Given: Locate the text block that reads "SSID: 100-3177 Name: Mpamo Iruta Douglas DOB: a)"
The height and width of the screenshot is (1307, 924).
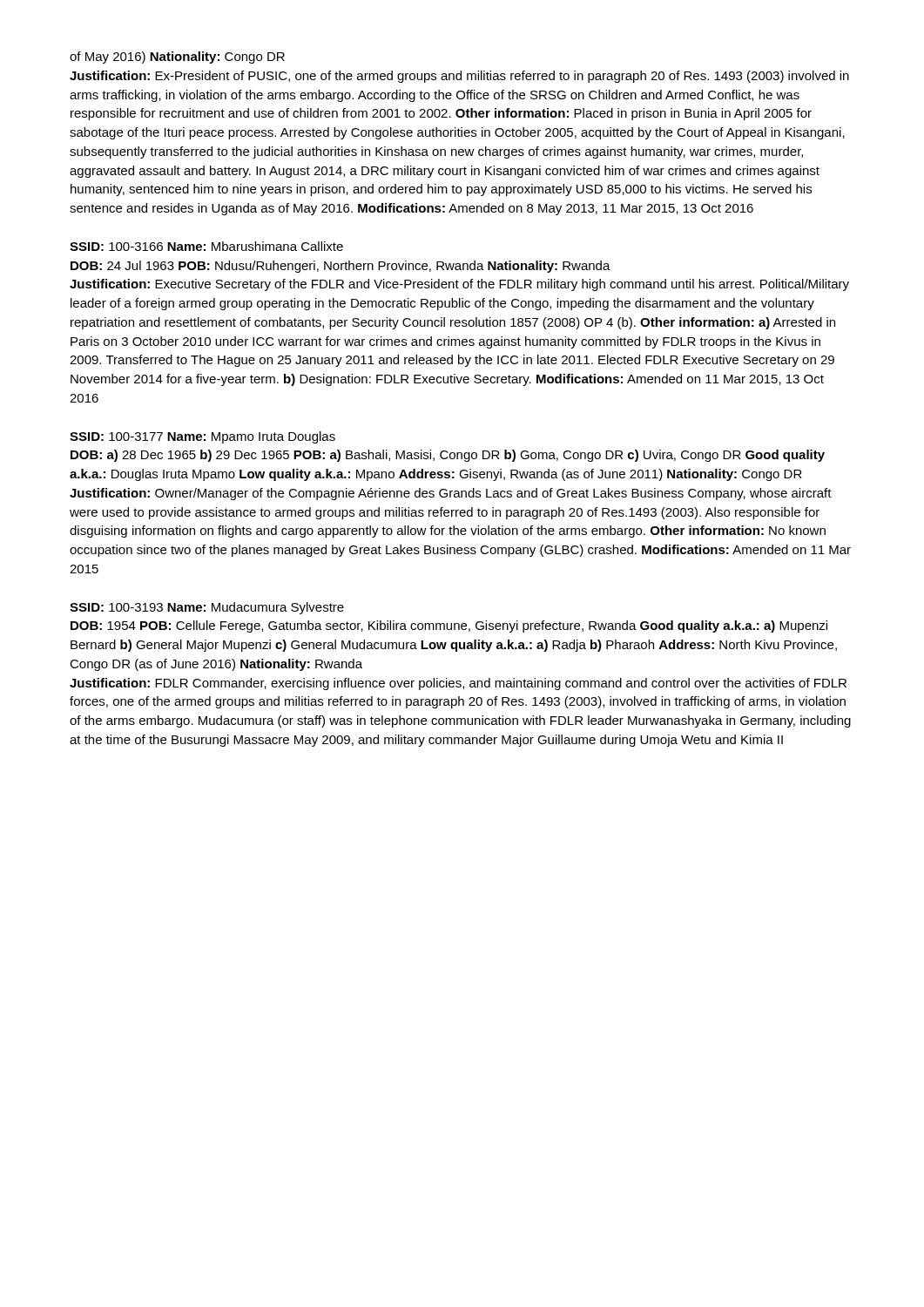Looking at the screenshot, I should click(462, 502).
